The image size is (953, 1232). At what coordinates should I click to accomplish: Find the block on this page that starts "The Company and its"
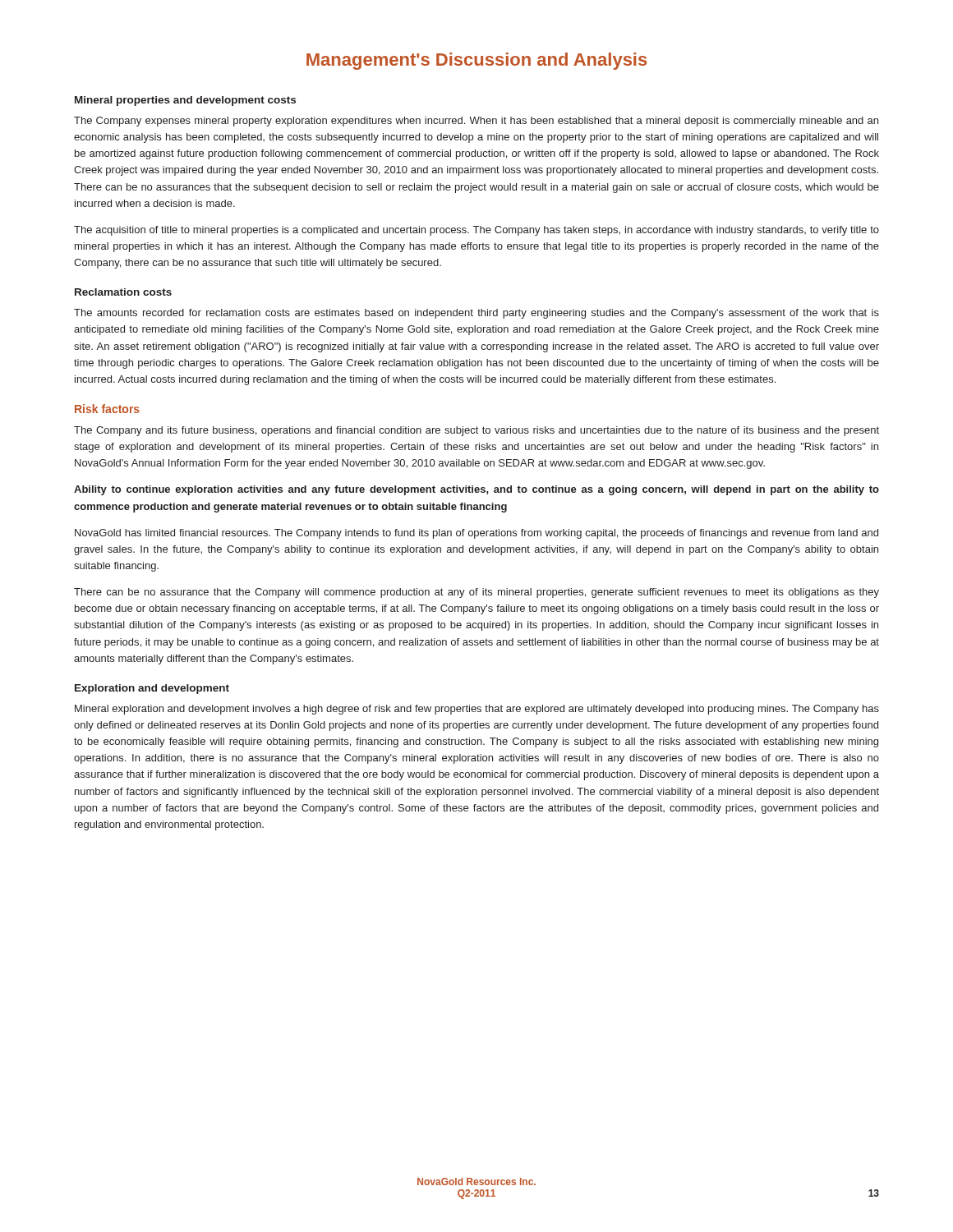pos(476,446)
